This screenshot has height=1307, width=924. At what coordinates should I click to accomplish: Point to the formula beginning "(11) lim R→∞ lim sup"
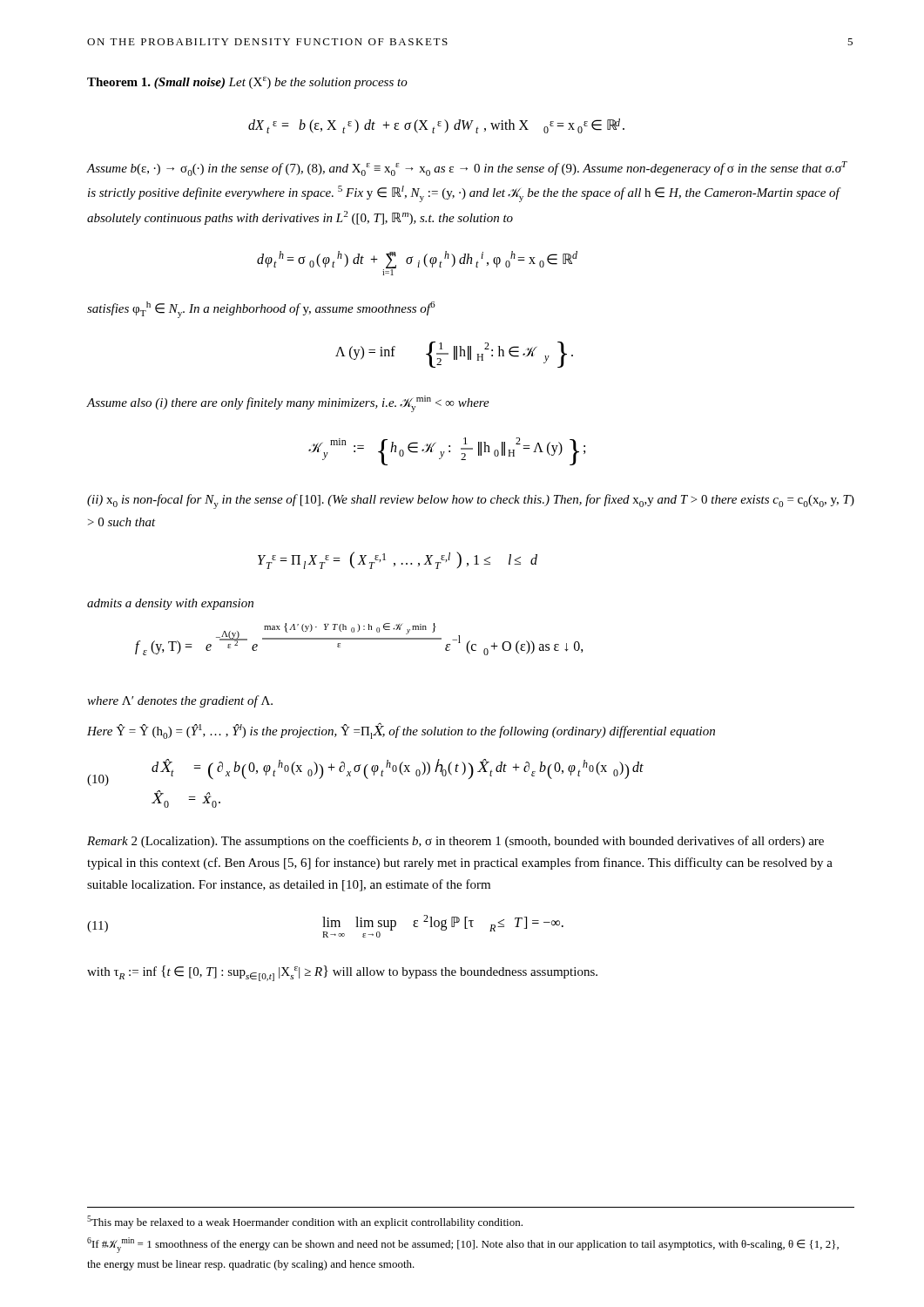(471, 926)
